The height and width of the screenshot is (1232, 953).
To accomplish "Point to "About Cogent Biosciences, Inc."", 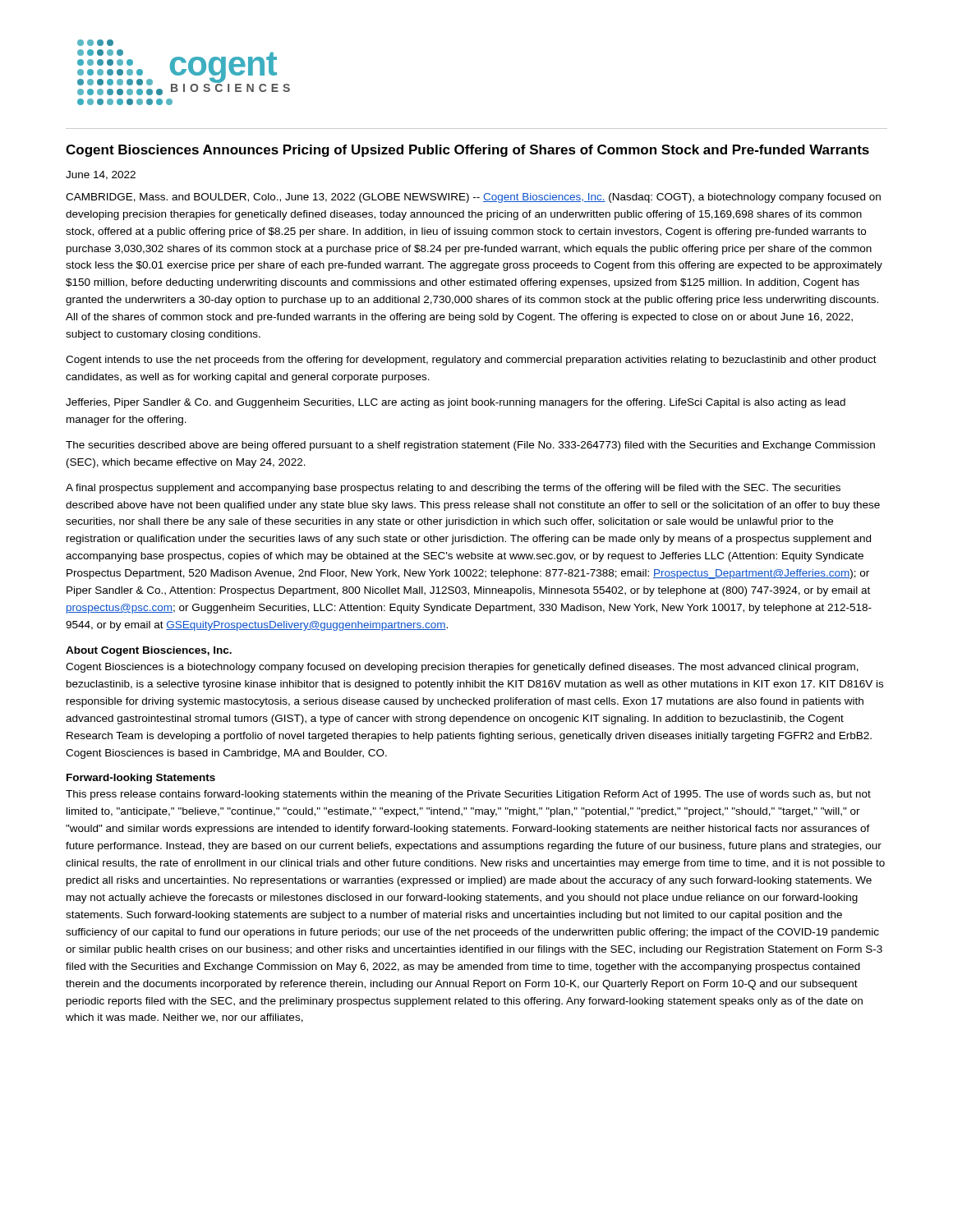I will click(149, 650).
